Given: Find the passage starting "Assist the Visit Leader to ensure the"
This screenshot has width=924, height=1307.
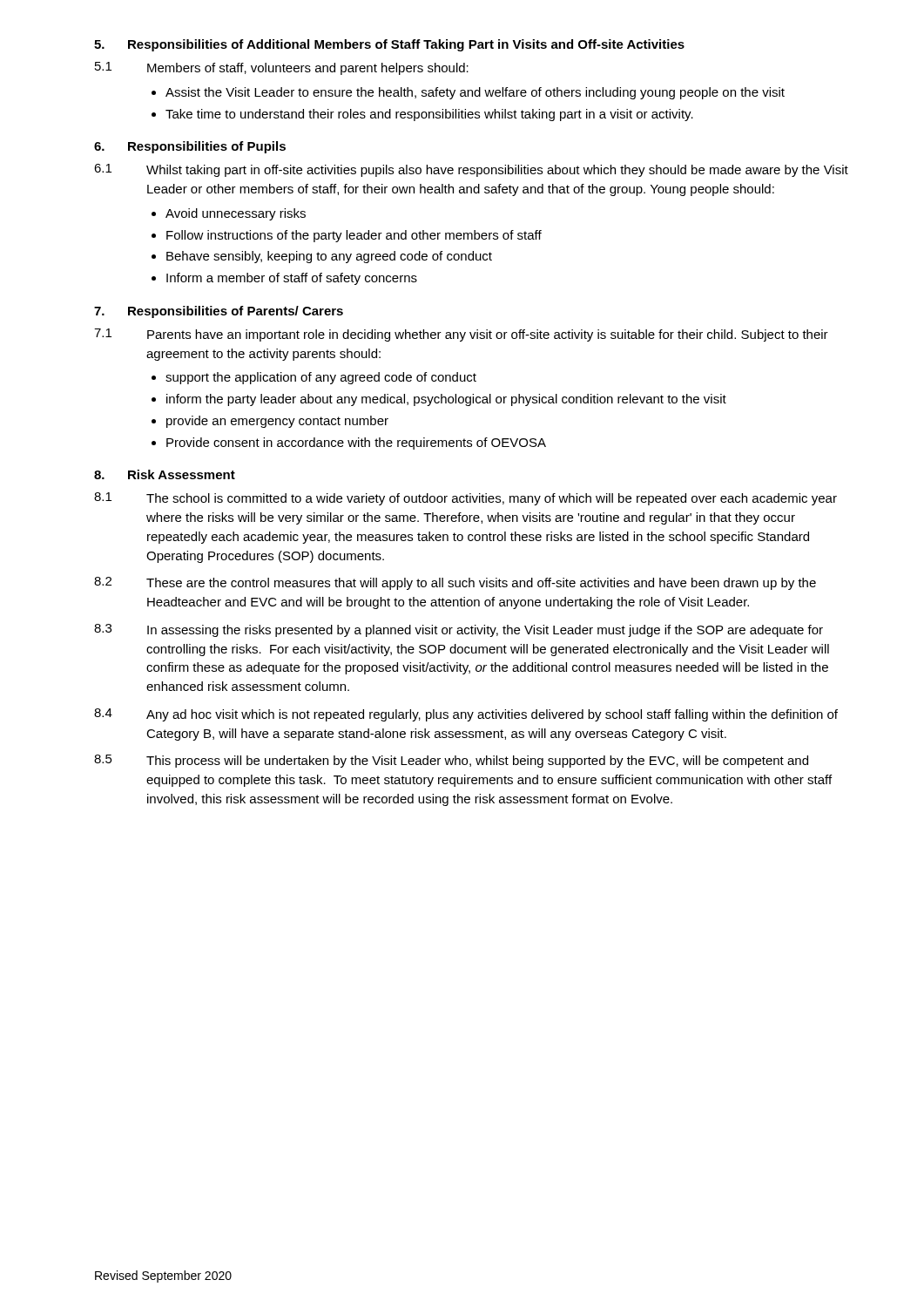Looking at the screenshot, I should click(x=475, y=92).
